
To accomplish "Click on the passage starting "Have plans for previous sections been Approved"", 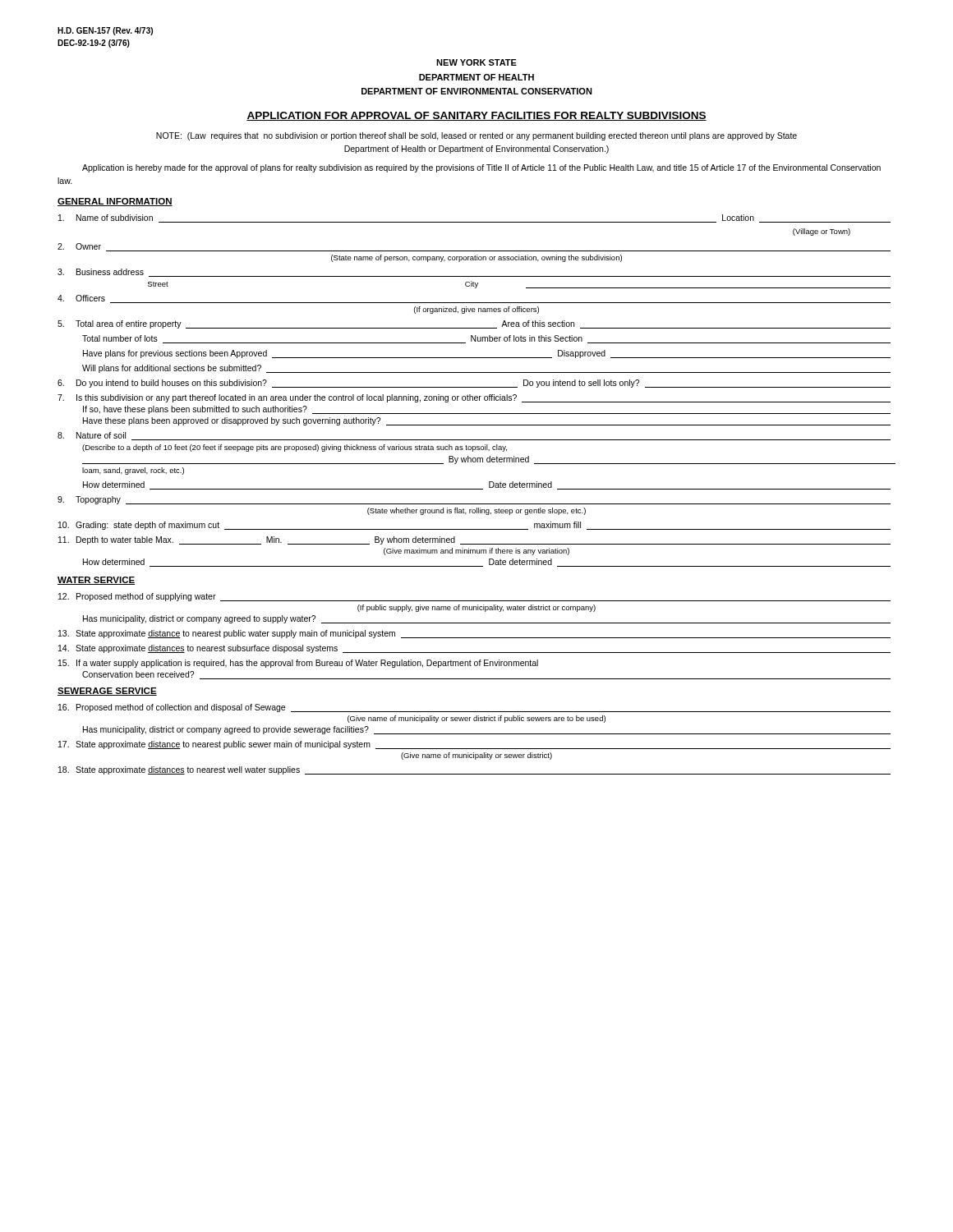I will pos(486,353).
